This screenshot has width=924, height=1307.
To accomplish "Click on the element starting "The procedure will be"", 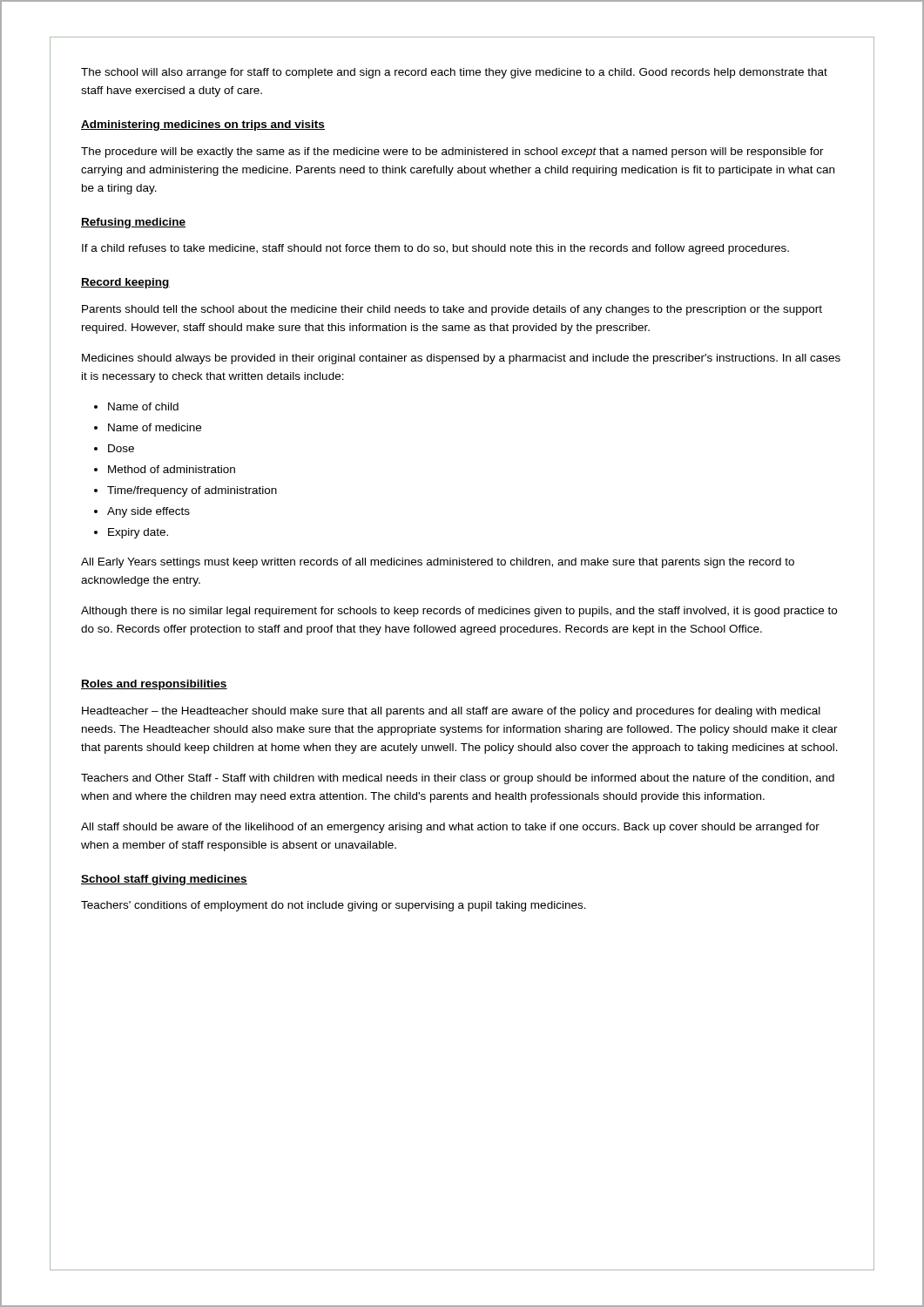I will (458, 169).
